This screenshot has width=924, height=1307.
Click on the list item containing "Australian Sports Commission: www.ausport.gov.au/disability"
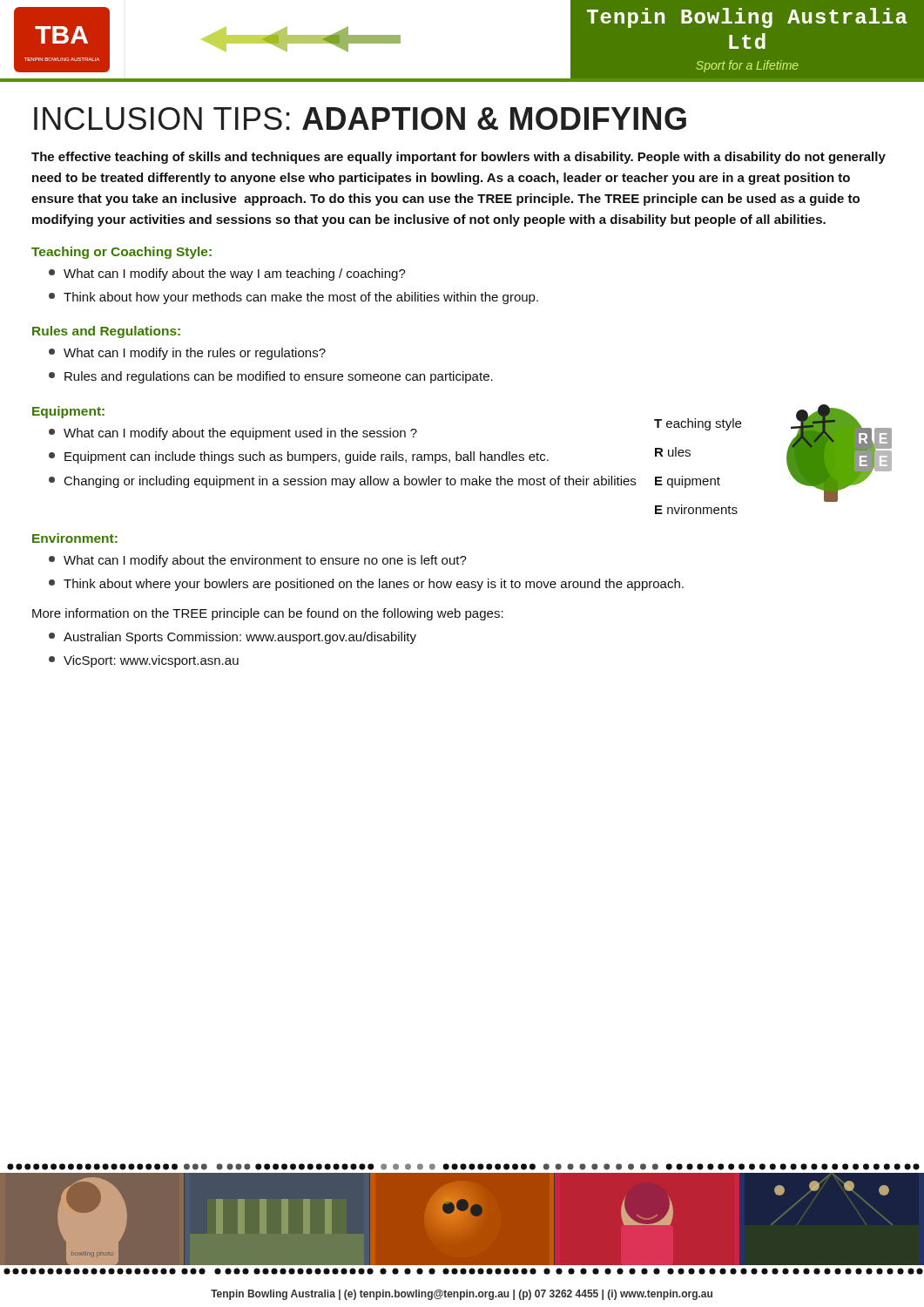click(232, 636)
